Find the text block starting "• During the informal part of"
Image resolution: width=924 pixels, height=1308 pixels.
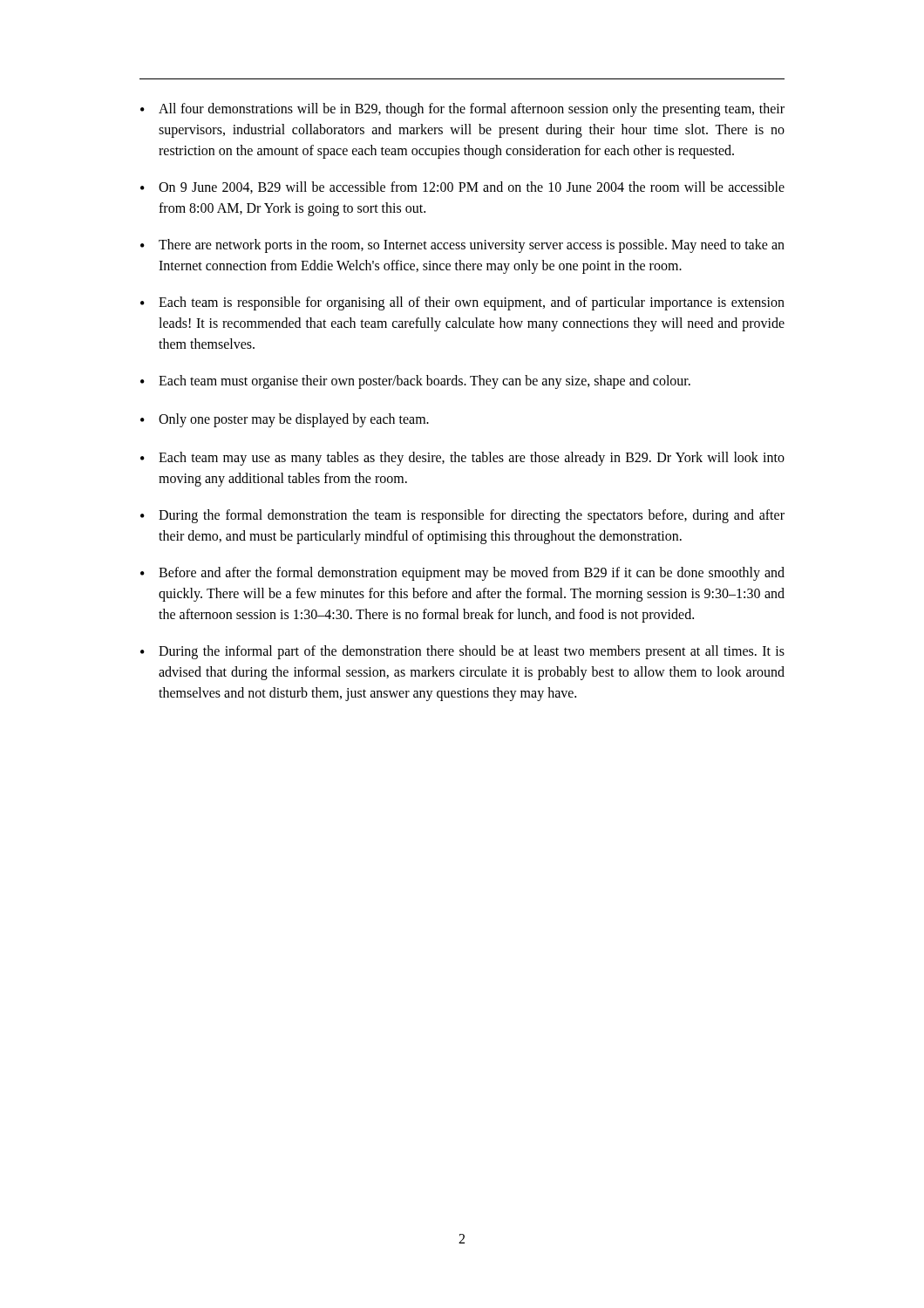(462, 672)
